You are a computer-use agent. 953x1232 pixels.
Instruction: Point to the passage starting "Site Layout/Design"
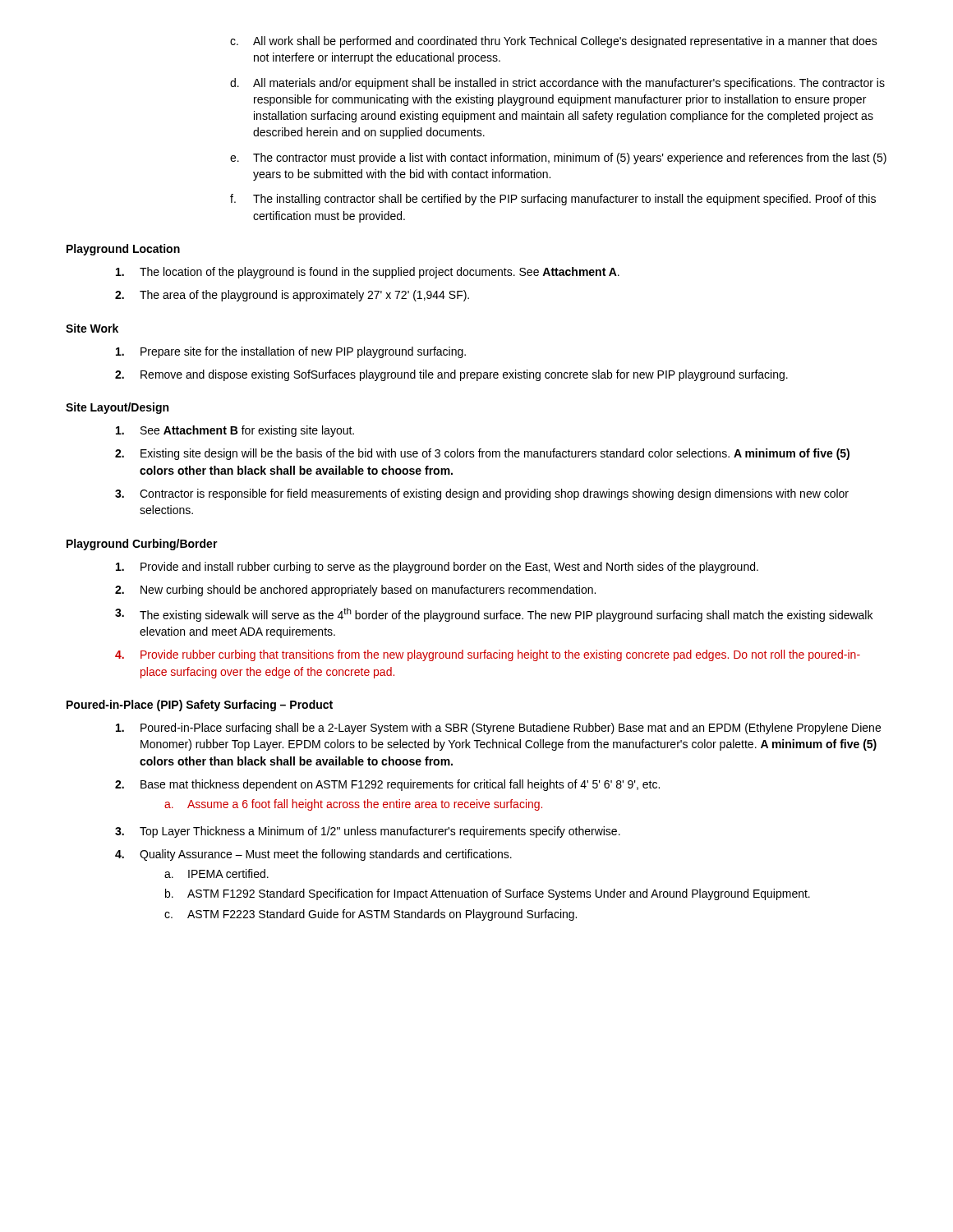click(x=118, y=407)
